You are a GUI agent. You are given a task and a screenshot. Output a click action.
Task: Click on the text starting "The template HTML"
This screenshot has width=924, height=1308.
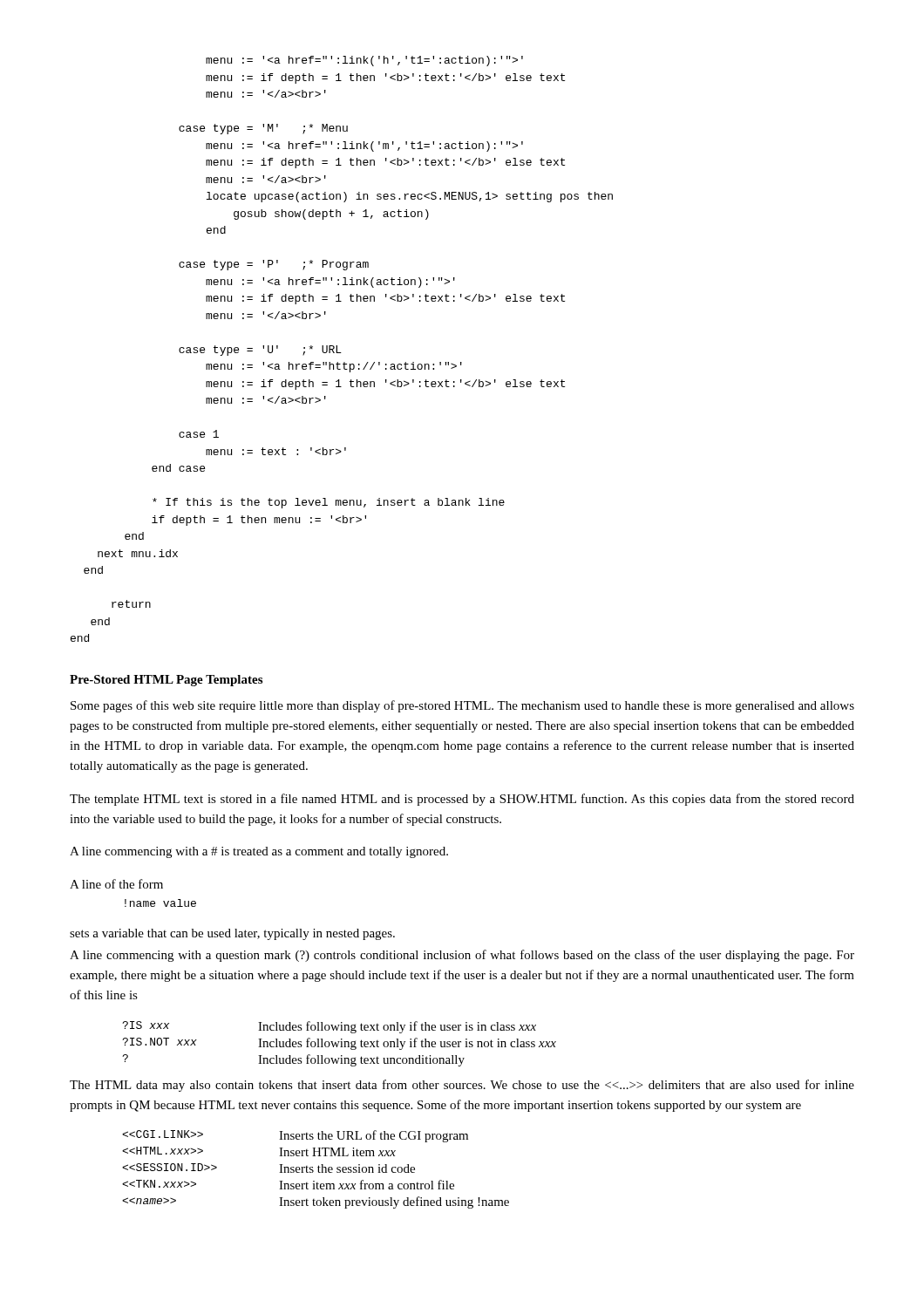tap(462, 808)
